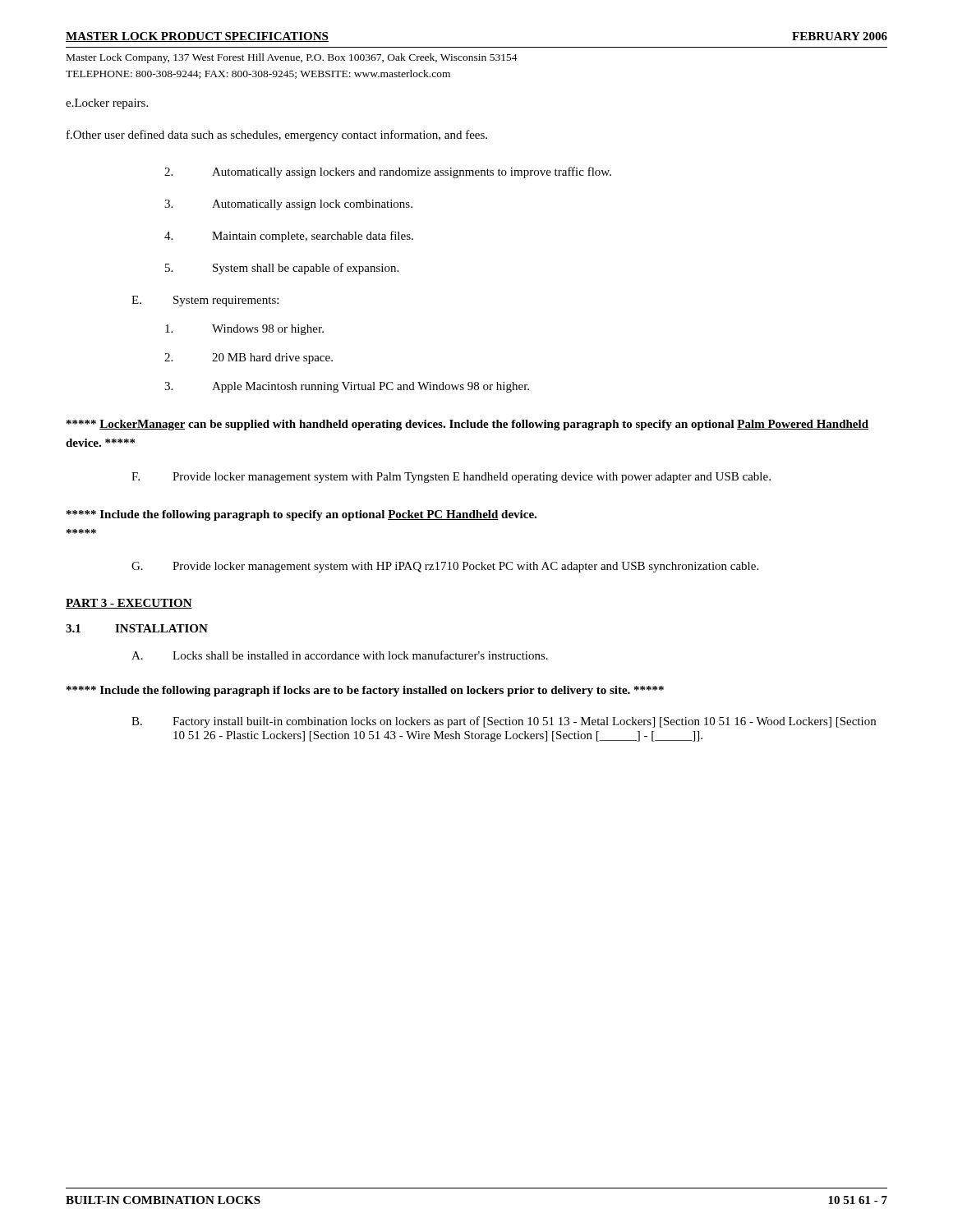
Task: Navigate to the passage starting "2. Automatically assign"
Action: click(x=476, y=172)
